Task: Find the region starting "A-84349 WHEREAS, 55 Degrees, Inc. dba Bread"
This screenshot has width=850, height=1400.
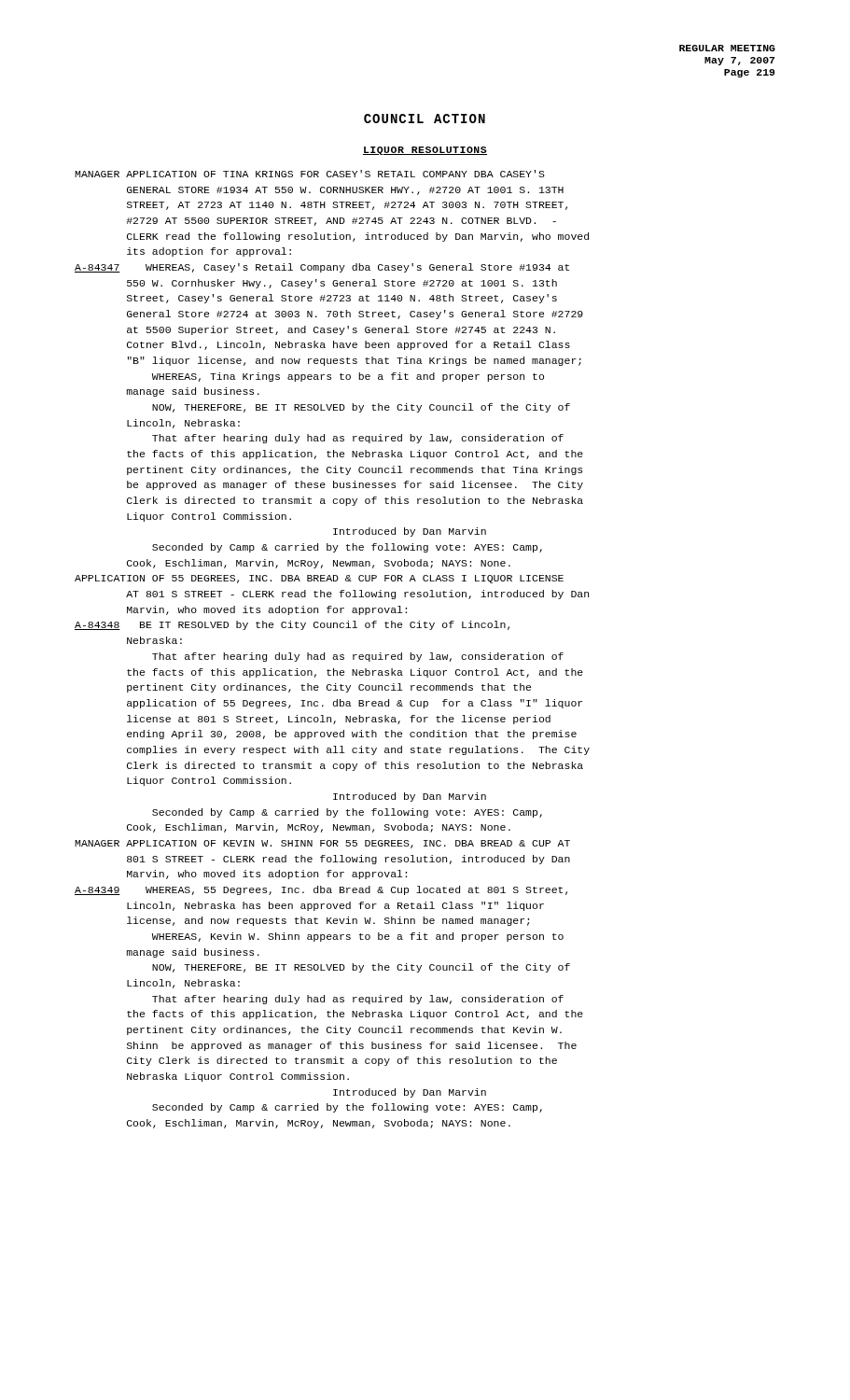Action: point(329,1007)
